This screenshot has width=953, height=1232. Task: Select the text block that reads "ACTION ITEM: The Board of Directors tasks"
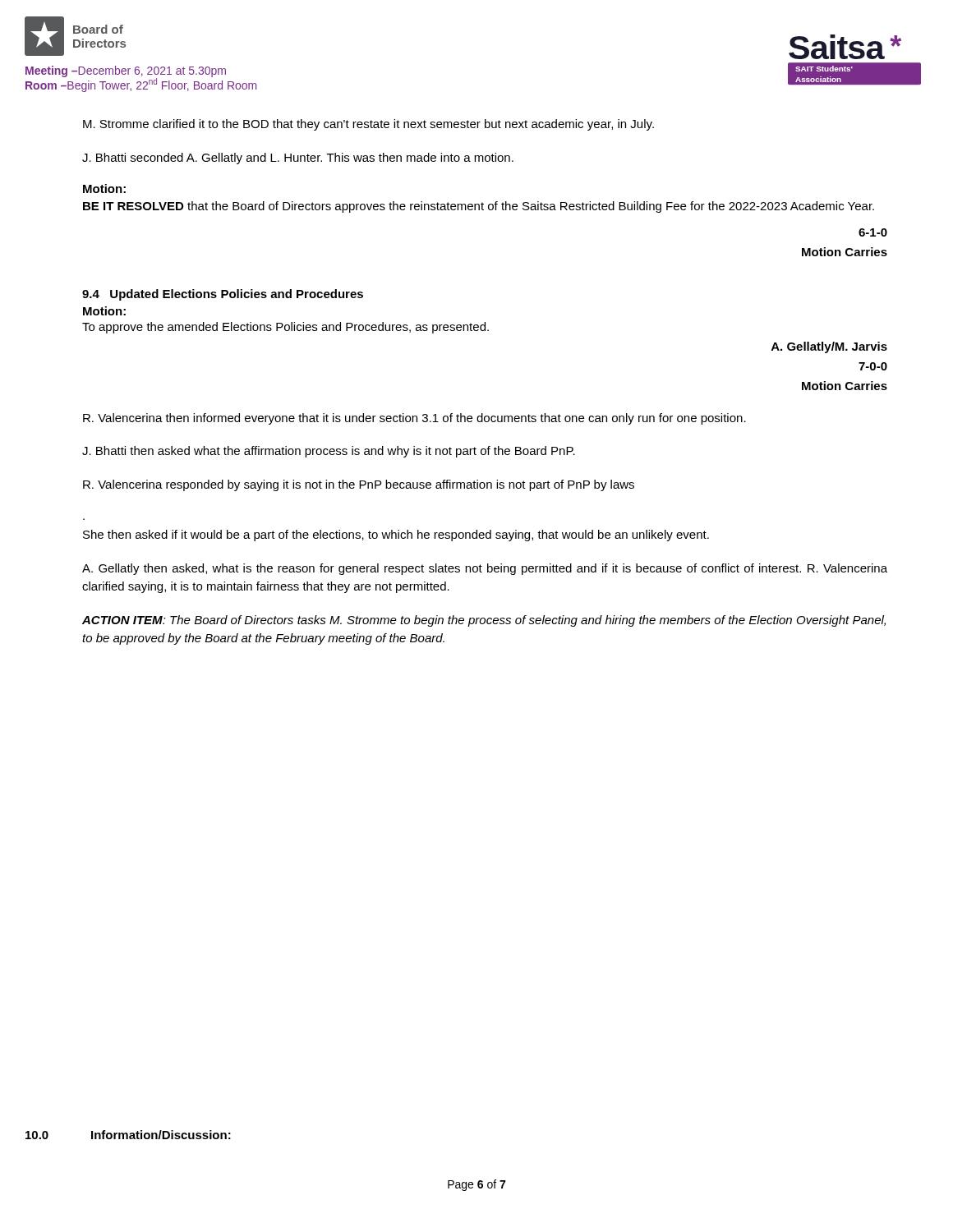point(485,629)
